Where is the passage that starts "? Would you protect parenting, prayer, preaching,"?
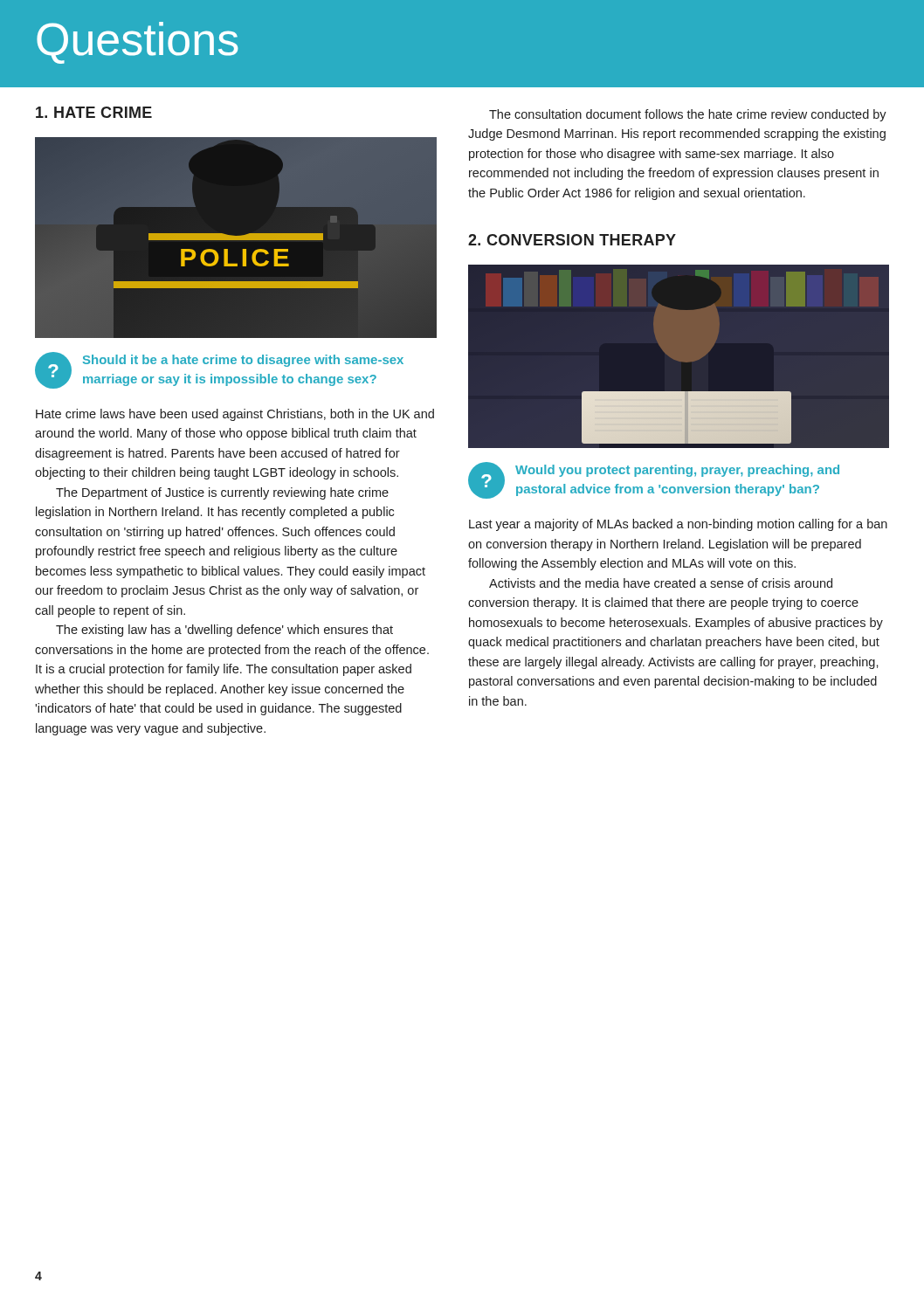This screenshot has width=924, height=1310. 679,480
